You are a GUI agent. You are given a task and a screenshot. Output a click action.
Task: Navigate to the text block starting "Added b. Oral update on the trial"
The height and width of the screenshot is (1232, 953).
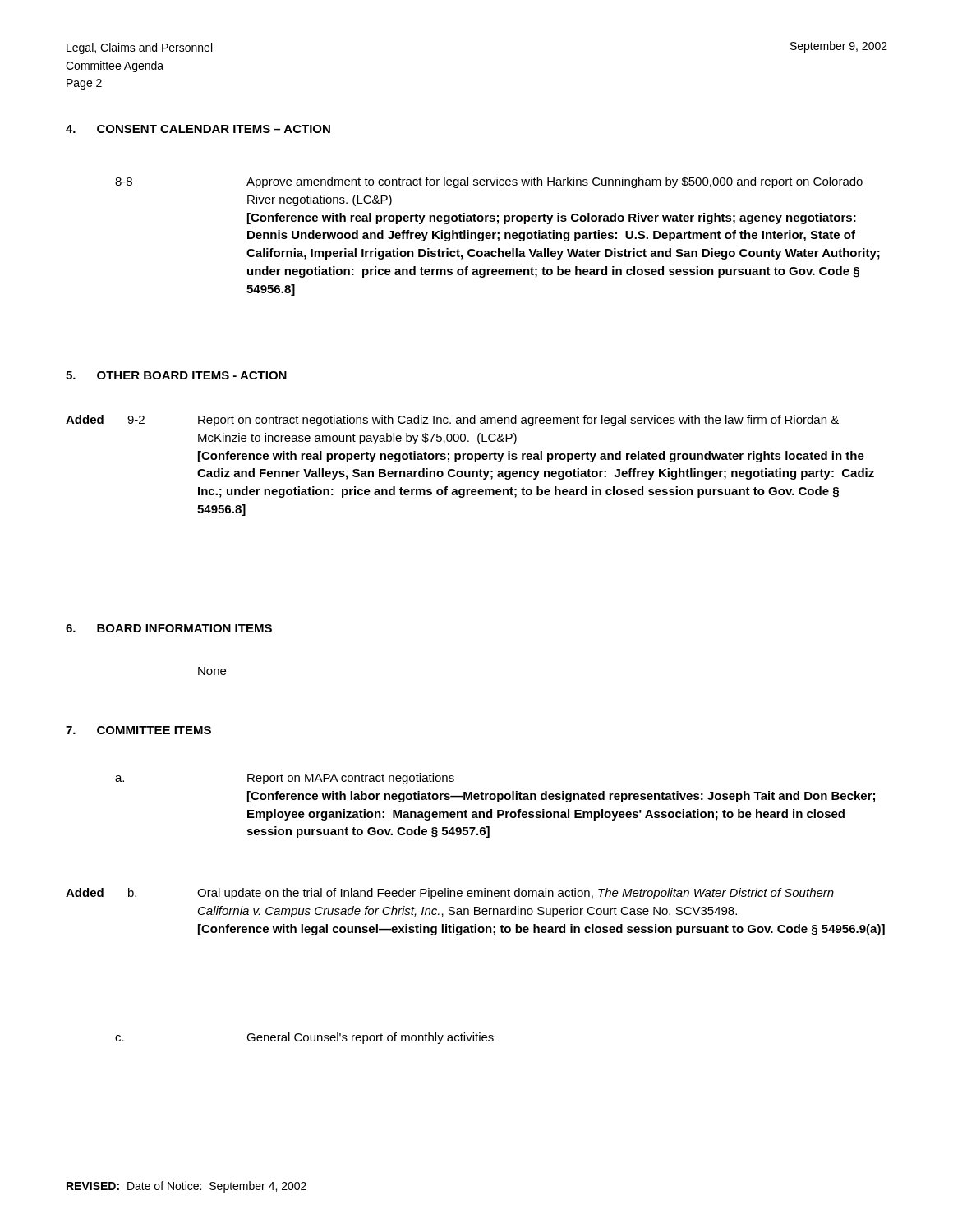[x=476, y=911]
